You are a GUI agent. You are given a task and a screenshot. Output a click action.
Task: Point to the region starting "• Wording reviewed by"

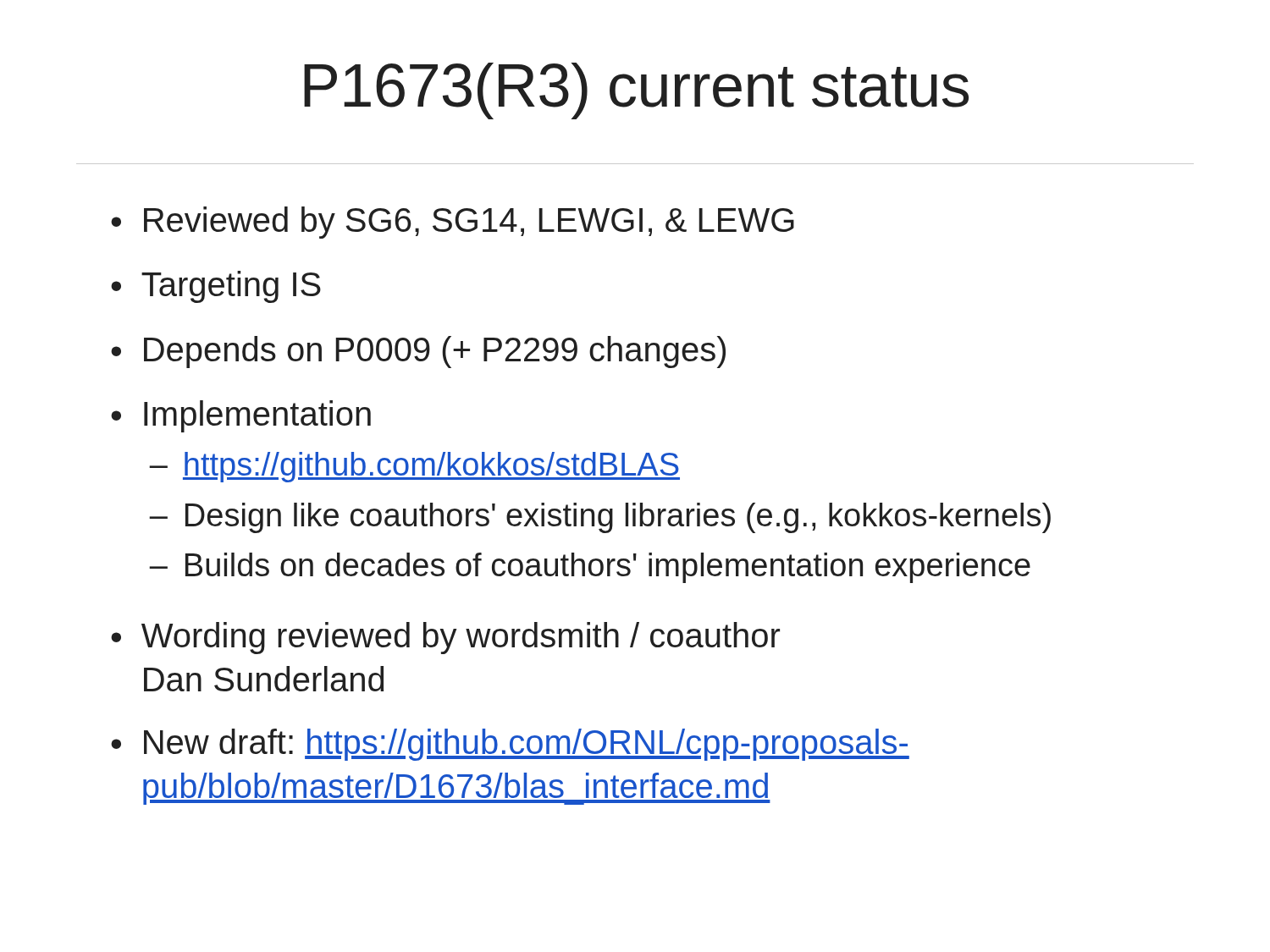click(445, 658)
